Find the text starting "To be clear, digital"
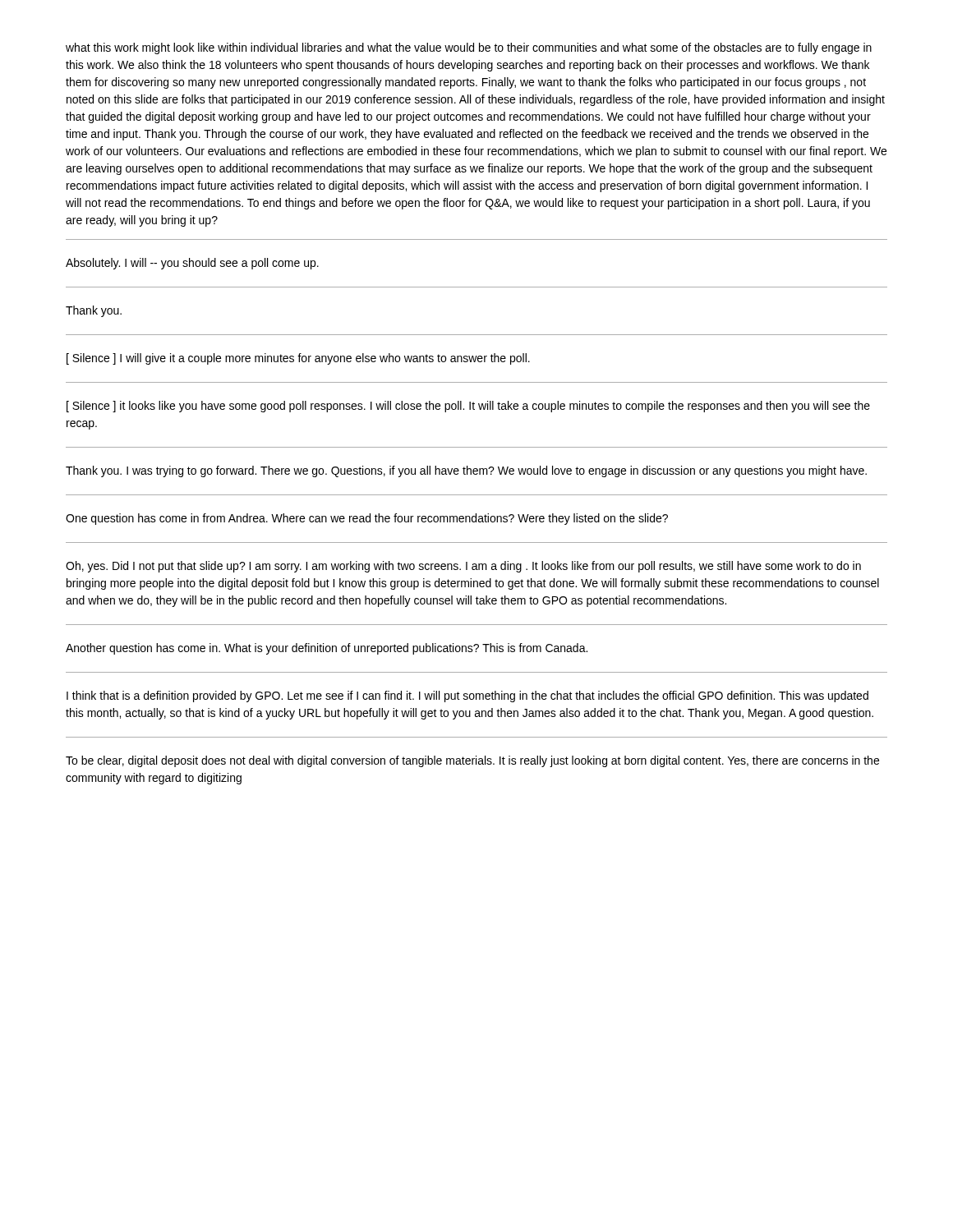953x1232 pixels. (x=473, y=769)
